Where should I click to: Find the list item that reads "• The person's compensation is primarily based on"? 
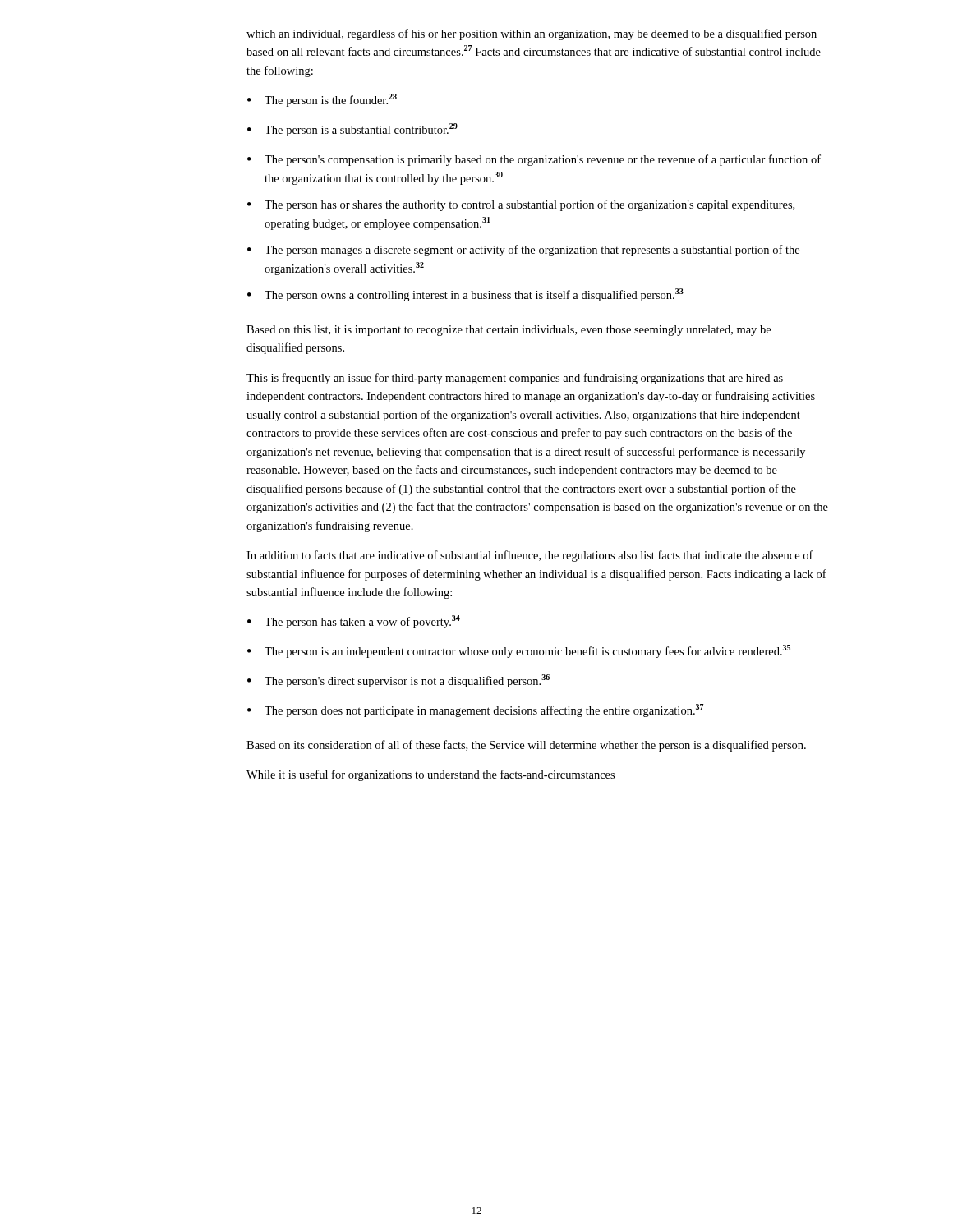tap(538, 169)
